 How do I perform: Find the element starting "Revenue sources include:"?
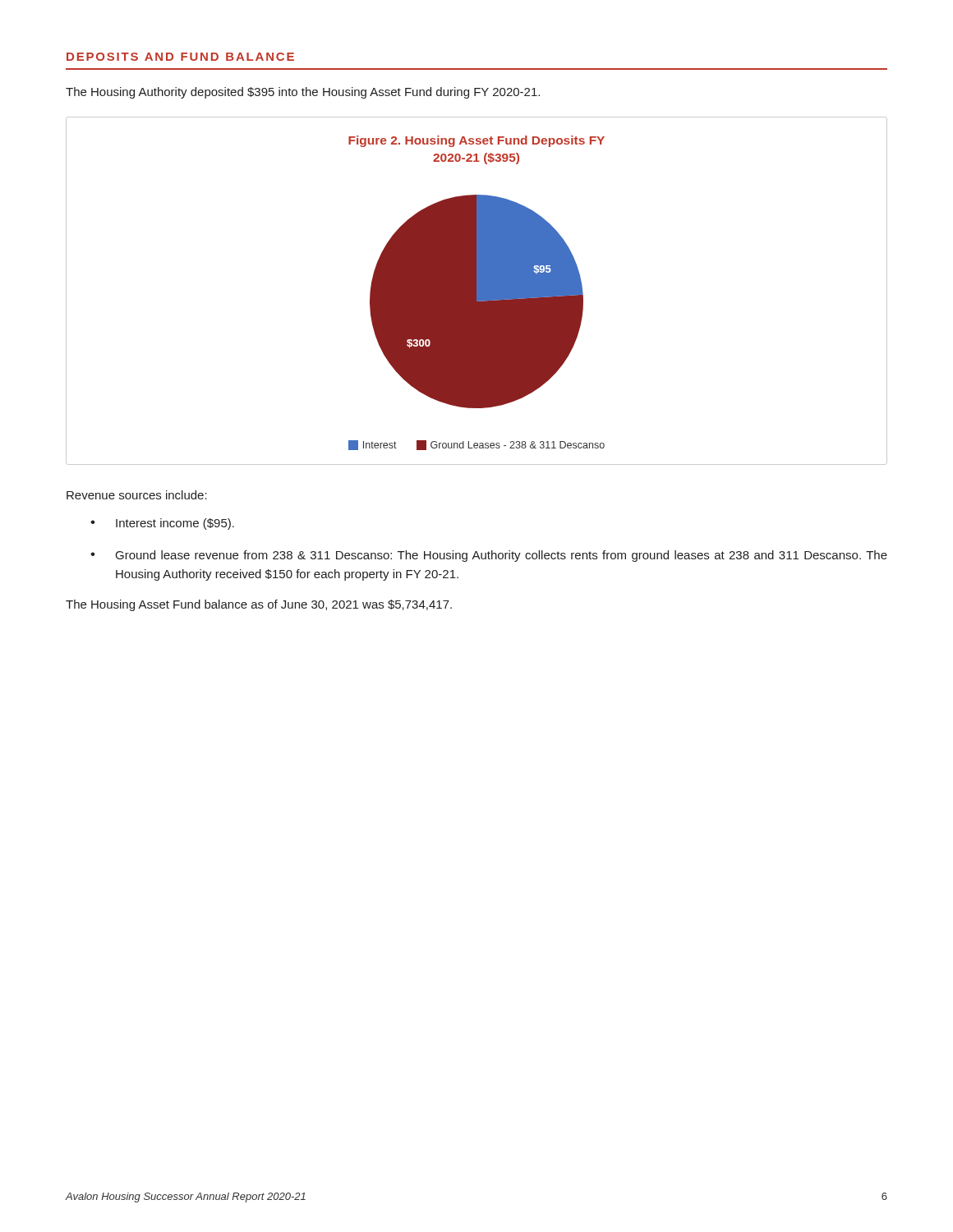(x=137, y=495)
